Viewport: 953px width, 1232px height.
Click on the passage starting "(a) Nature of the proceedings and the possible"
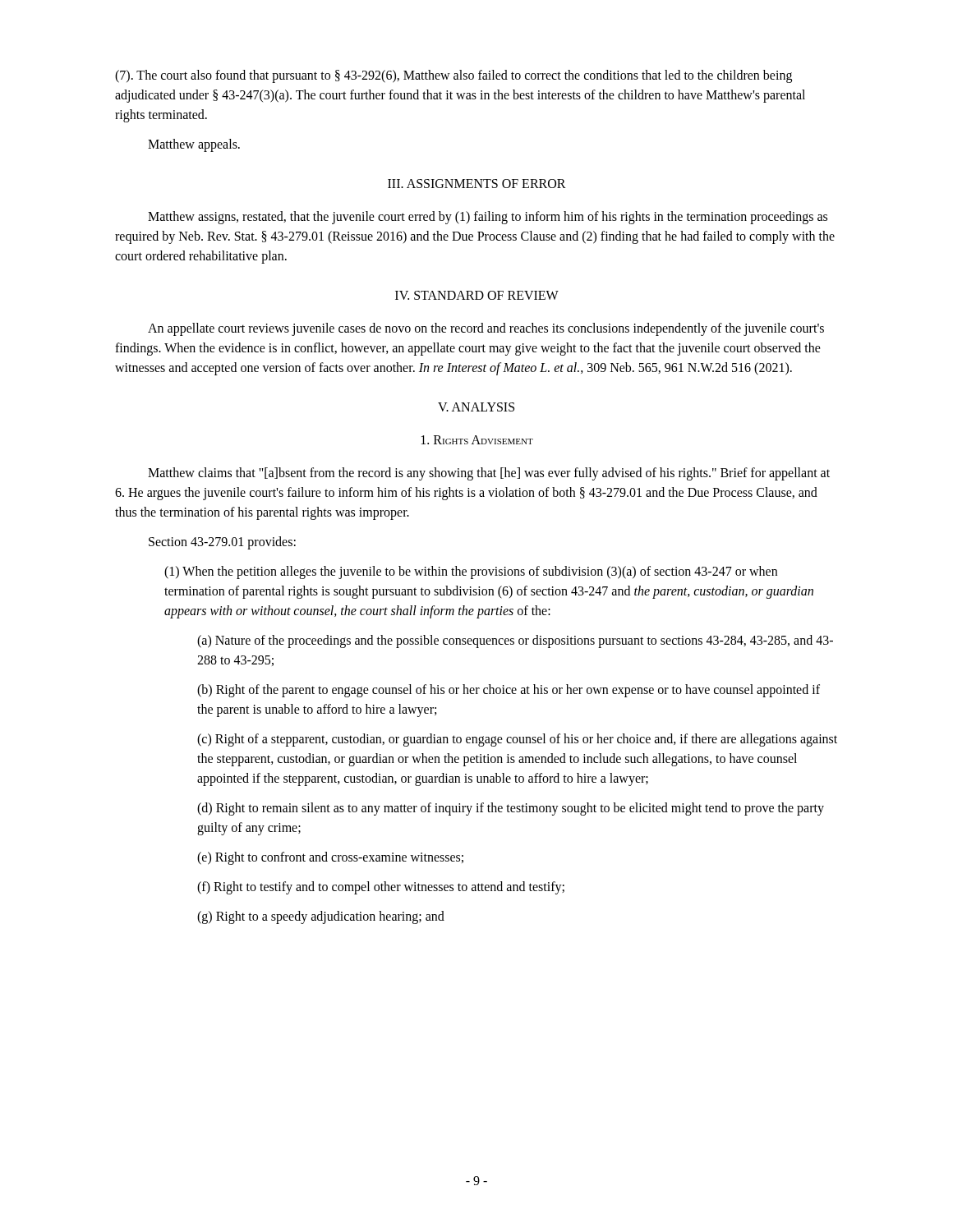coord(518,650)
